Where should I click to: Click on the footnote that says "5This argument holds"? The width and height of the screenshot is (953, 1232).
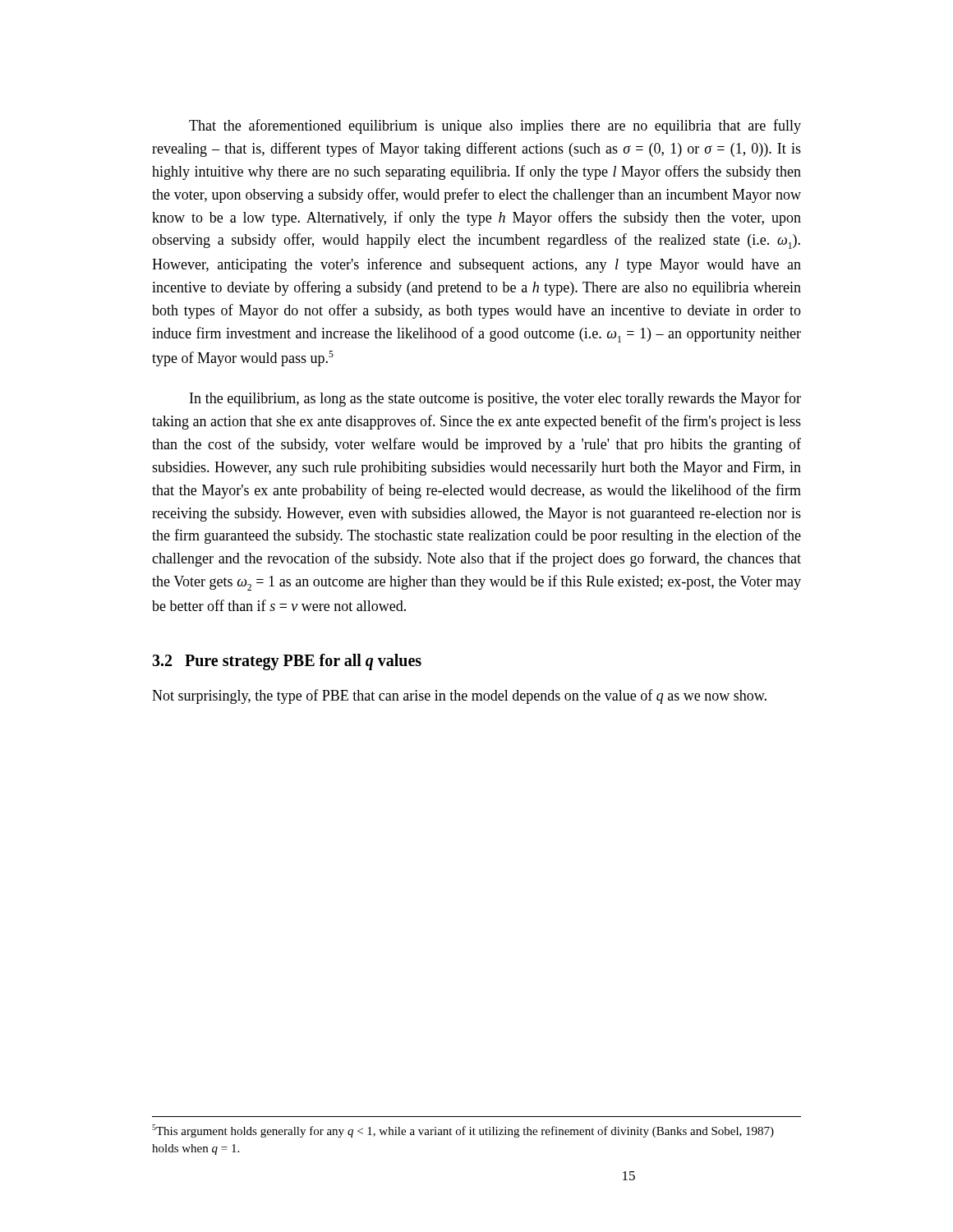(463, 1139)
